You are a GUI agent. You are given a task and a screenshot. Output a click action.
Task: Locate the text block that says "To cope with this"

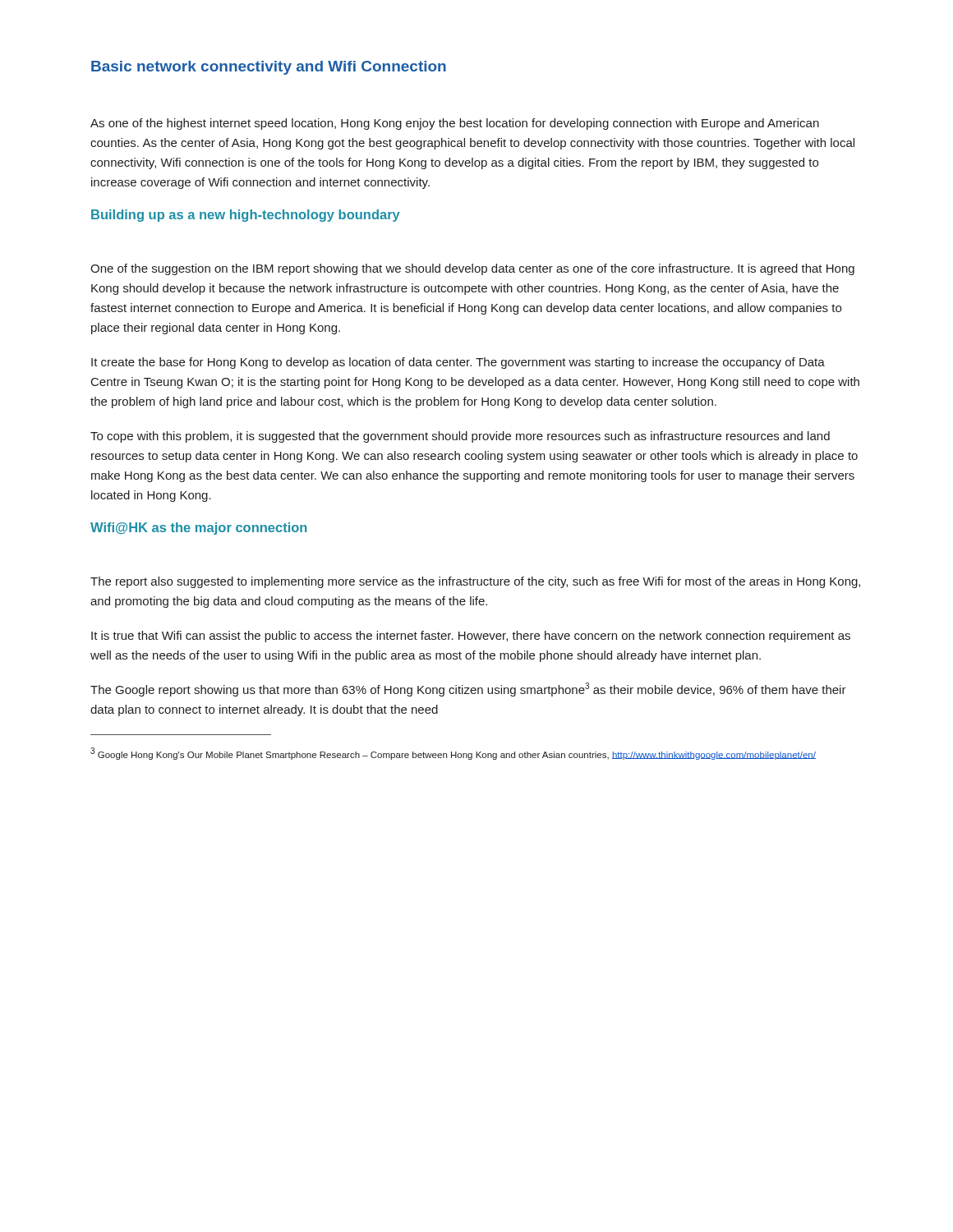pos(476,466)
